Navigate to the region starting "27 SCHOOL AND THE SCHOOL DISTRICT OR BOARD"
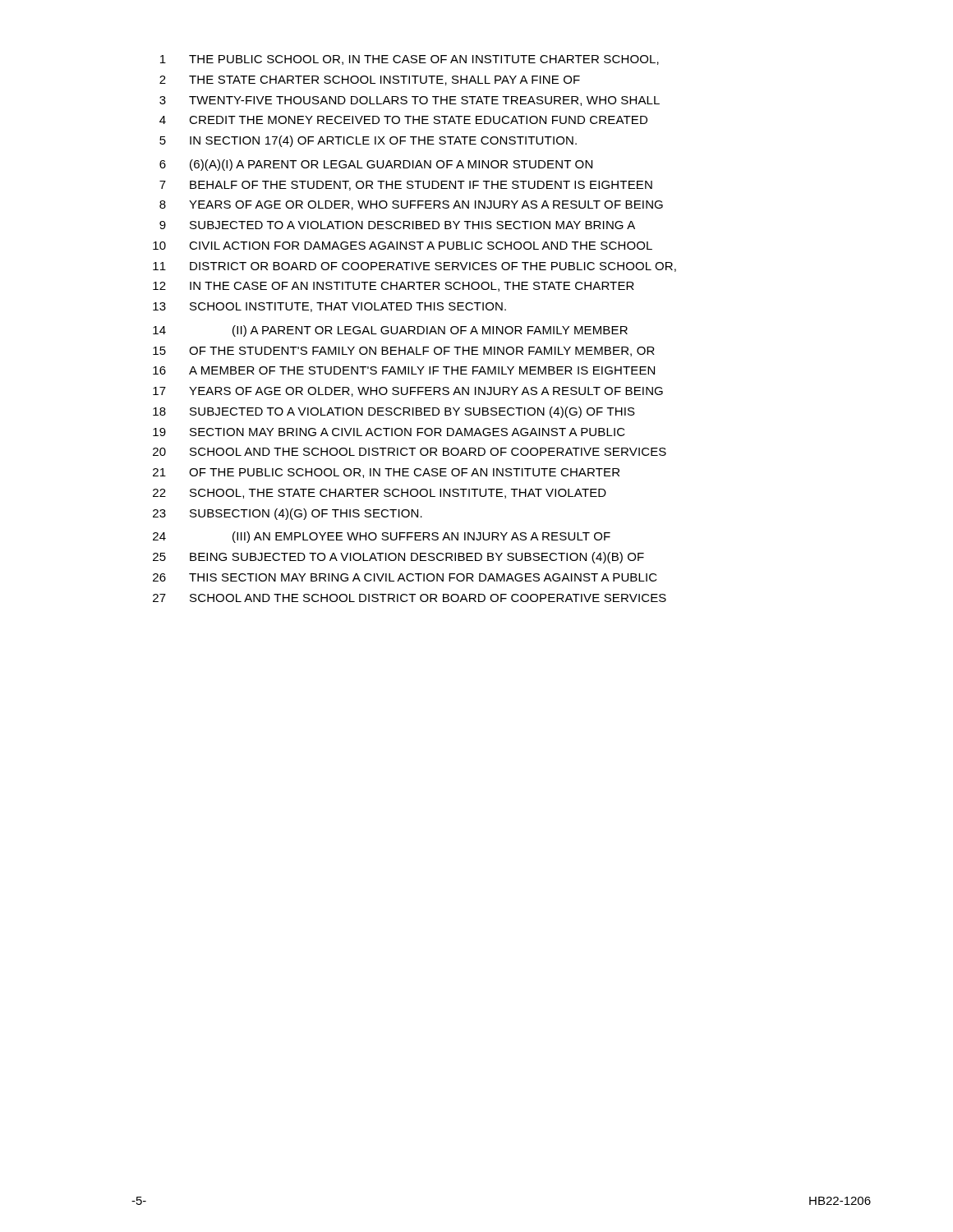 399,598
